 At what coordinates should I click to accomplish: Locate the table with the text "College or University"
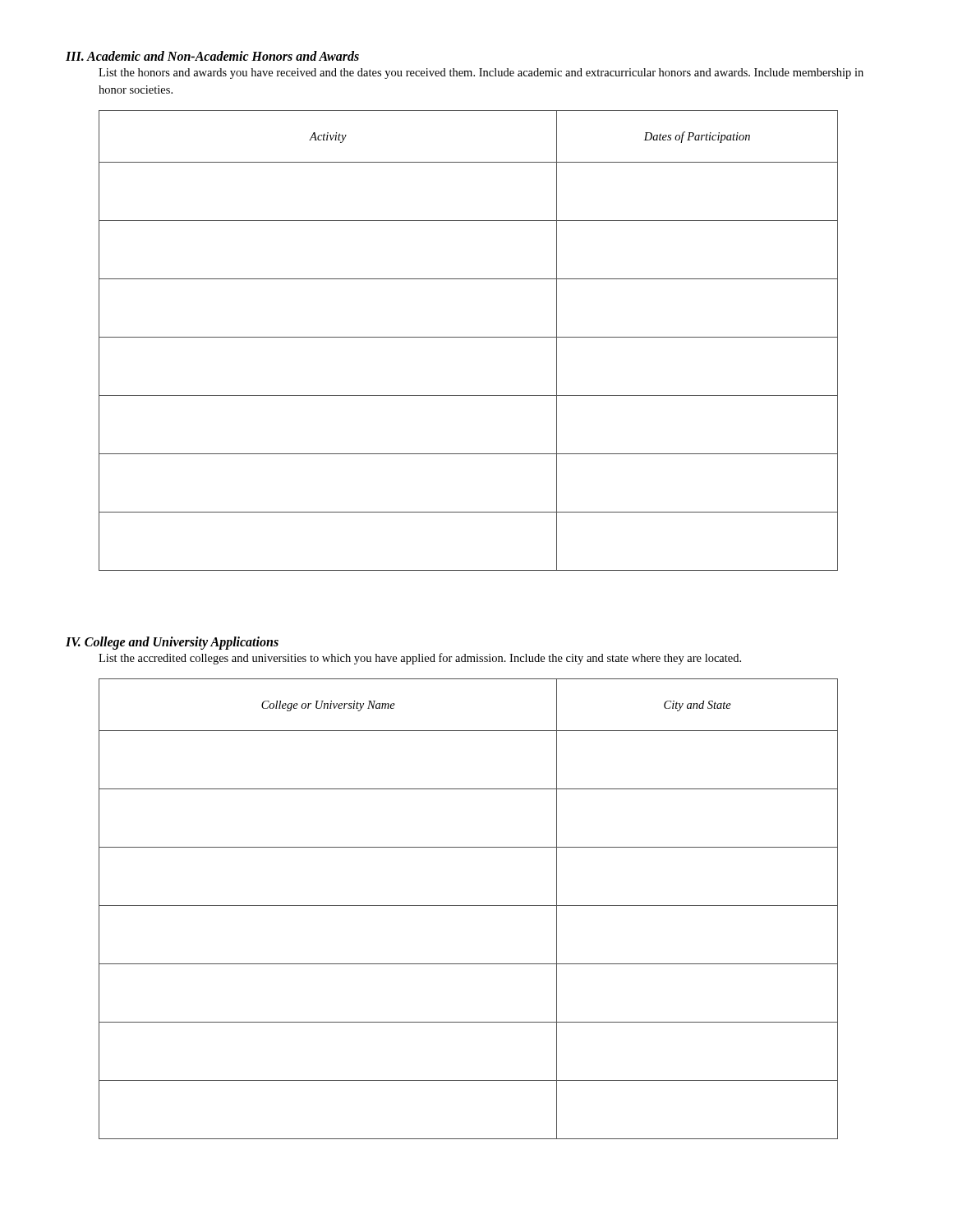[x=493, y=909]
